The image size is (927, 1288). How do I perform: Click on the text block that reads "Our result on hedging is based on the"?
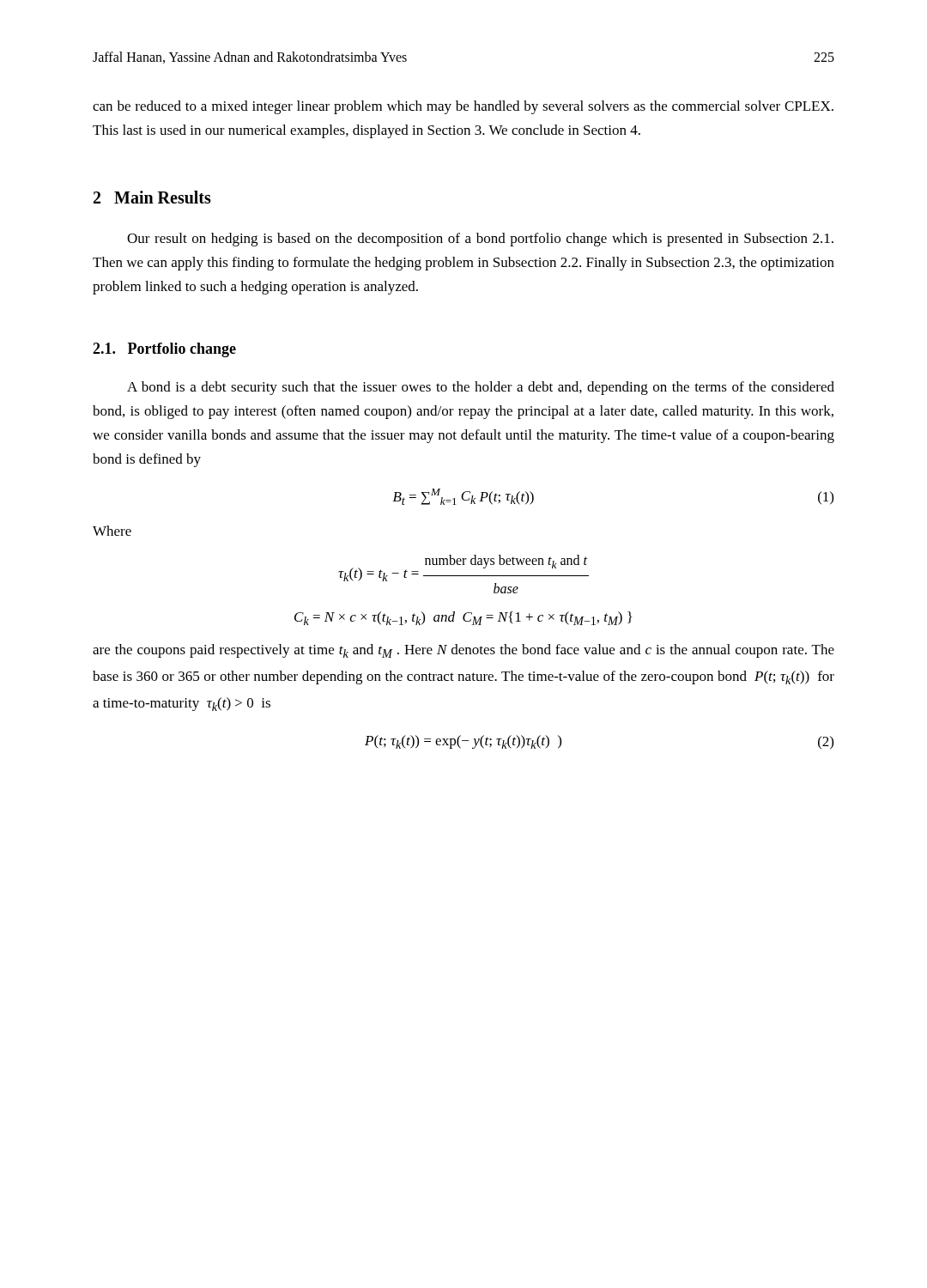pos(464,262)
